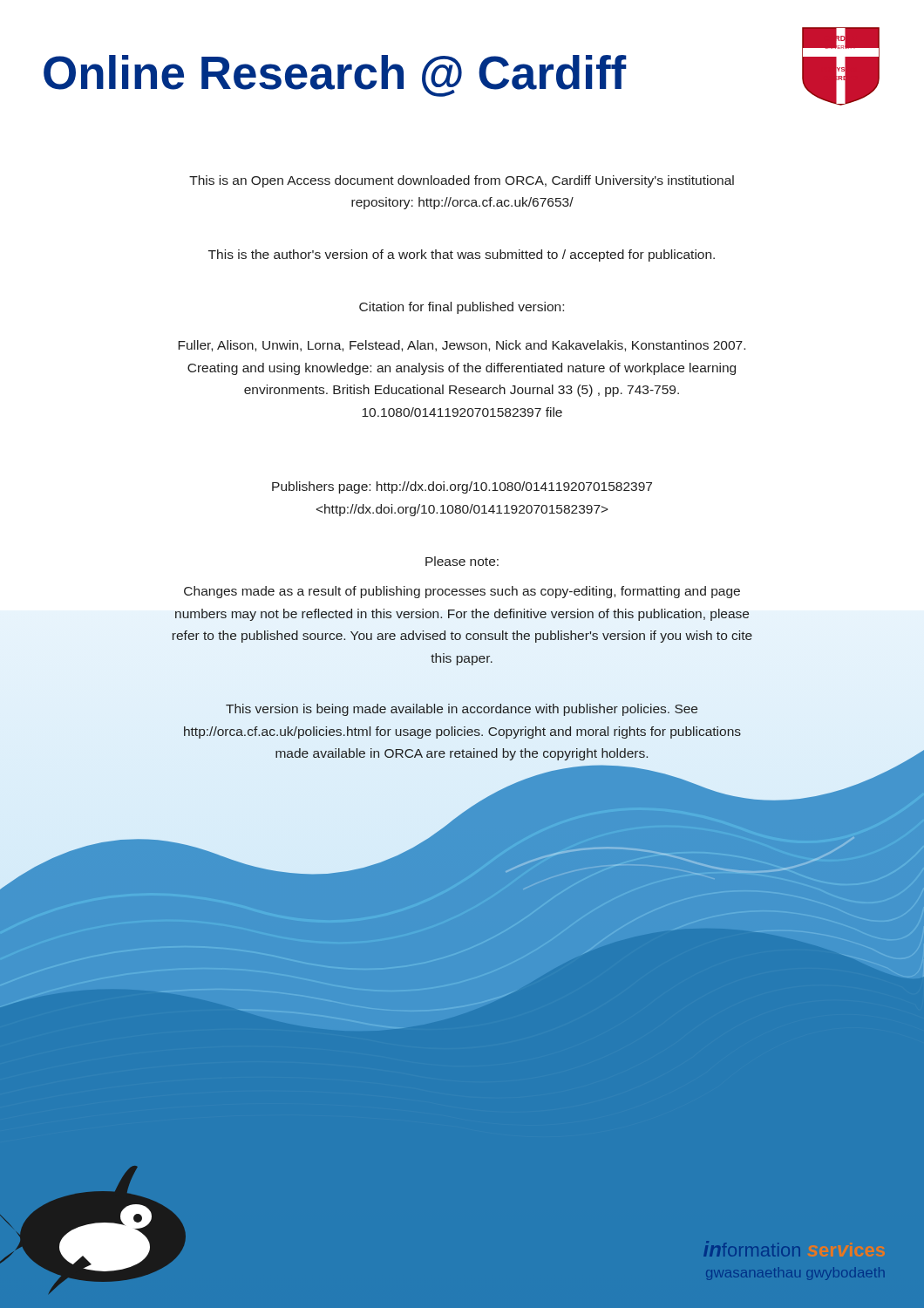Navigate to the text starting "Fuller, Alison, Unwin, Lorna, Felstead, Alan, Jewson,"
The height and width of the screenshot is (1308, 924).
(462, 378)
